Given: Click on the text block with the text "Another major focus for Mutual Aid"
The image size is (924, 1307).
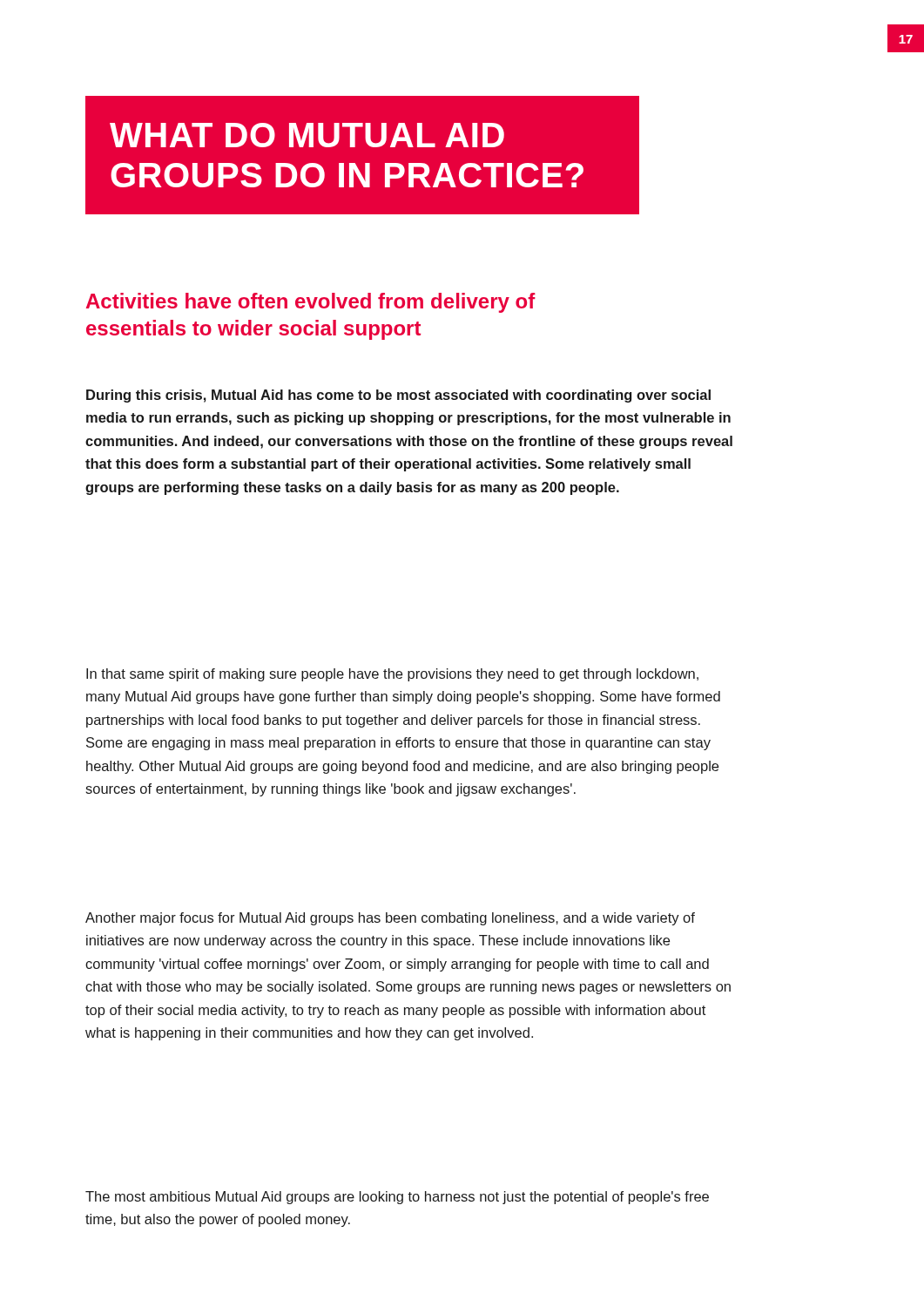Looking at the screenshot, I should pos(408,975).
